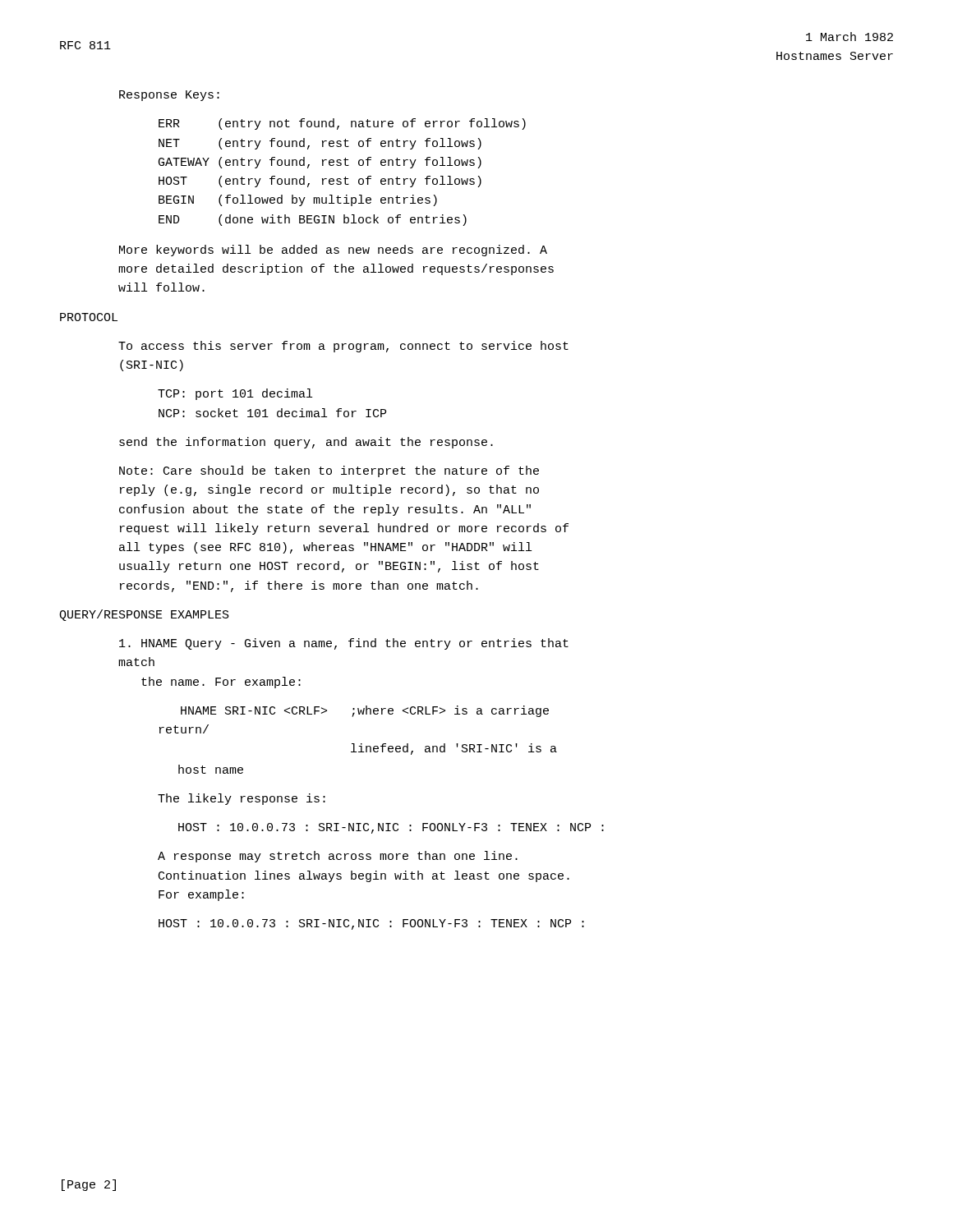The image size is (953, 1232).
Task: Click on the passage starting "NET (entry found,"
Action: [x=320, y=144]
